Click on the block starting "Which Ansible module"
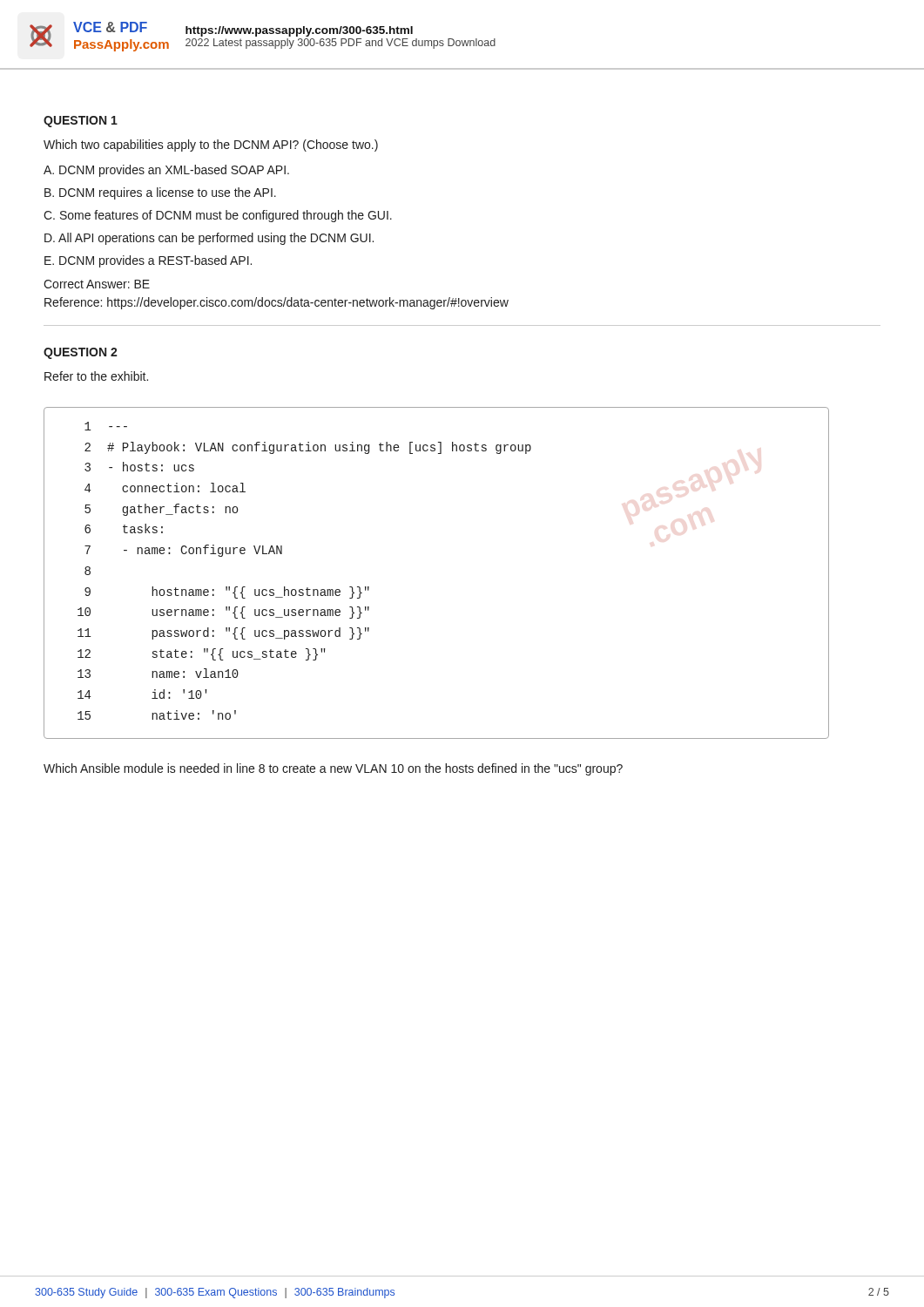The height and width of the screenshot is (1307, 924). 333,769
